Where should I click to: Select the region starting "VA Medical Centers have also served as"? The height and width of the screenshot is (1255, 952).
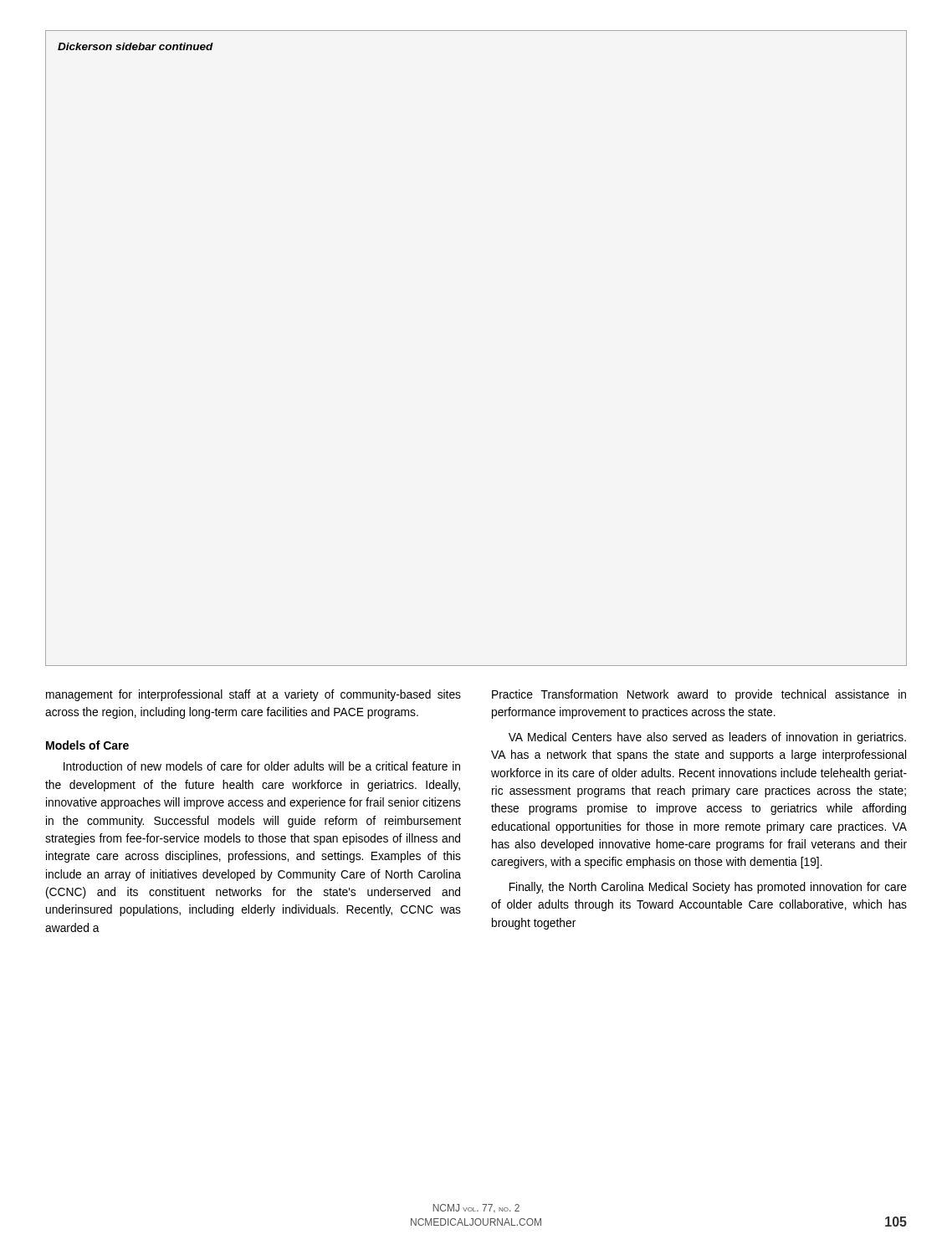(699, 800)
